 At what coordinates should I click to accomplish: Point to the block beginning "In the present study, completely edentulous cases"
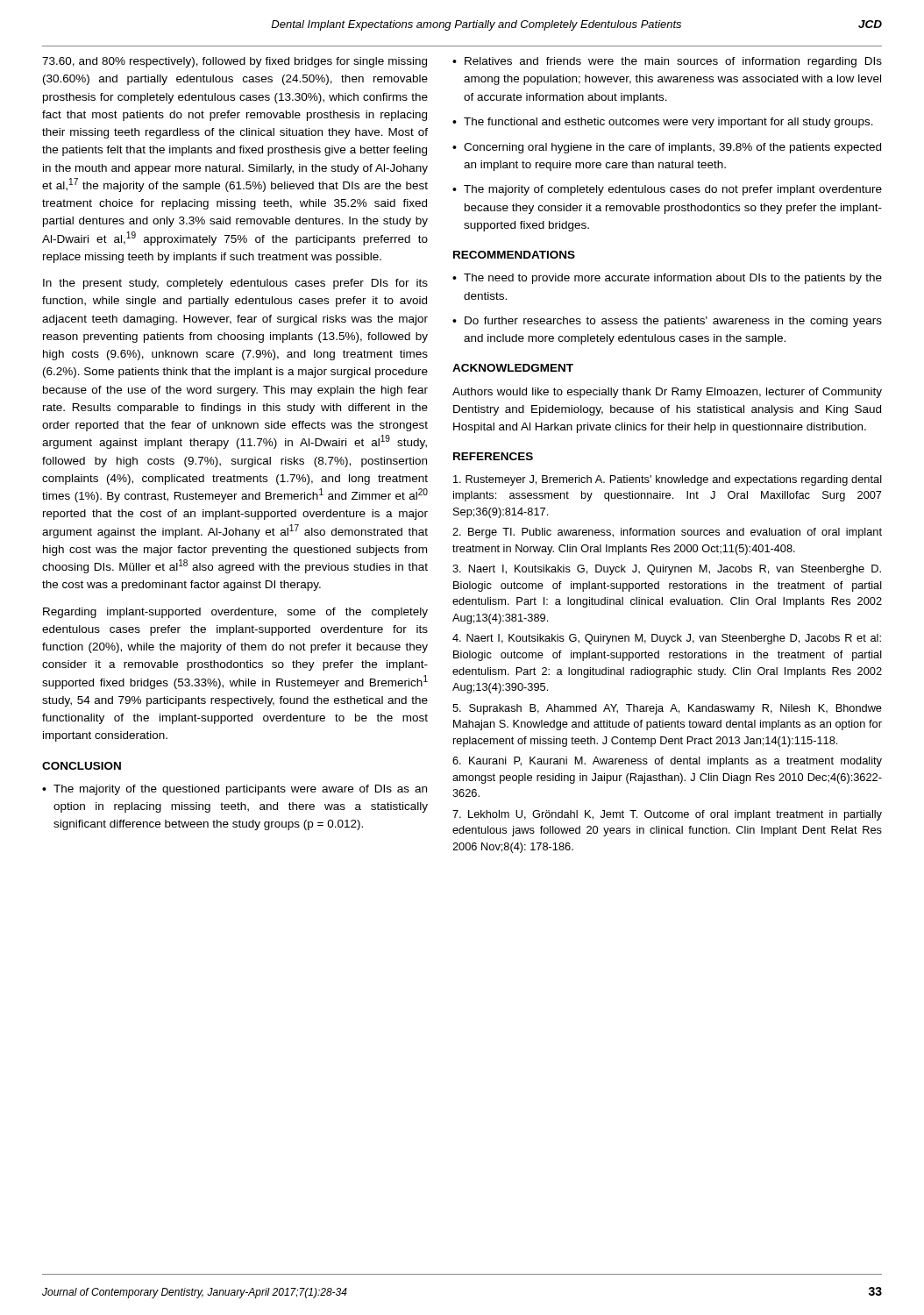(x=235, y=434)
